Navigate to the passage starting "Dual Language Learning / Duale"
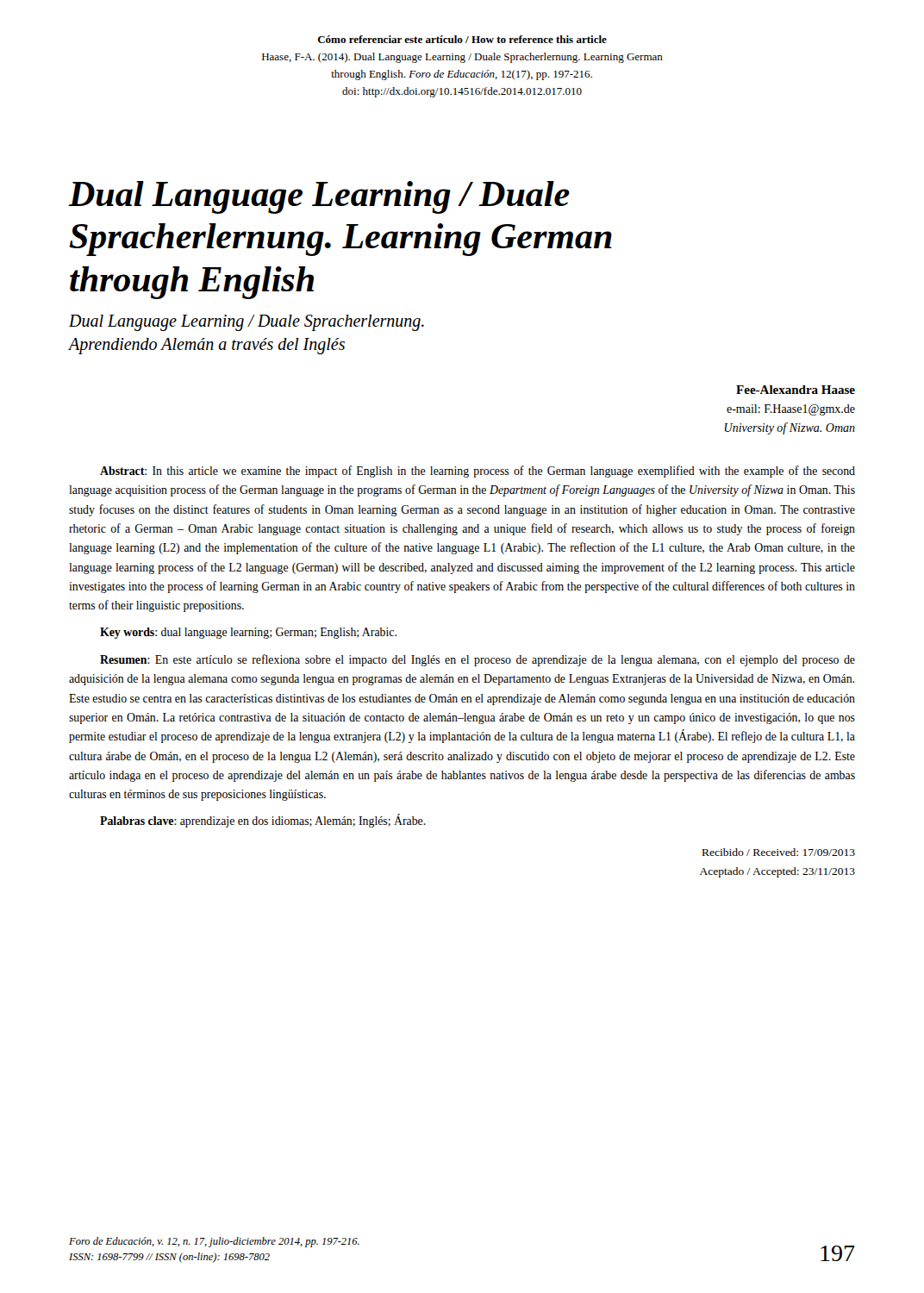 pyautogui.click(x=247, y=332)
